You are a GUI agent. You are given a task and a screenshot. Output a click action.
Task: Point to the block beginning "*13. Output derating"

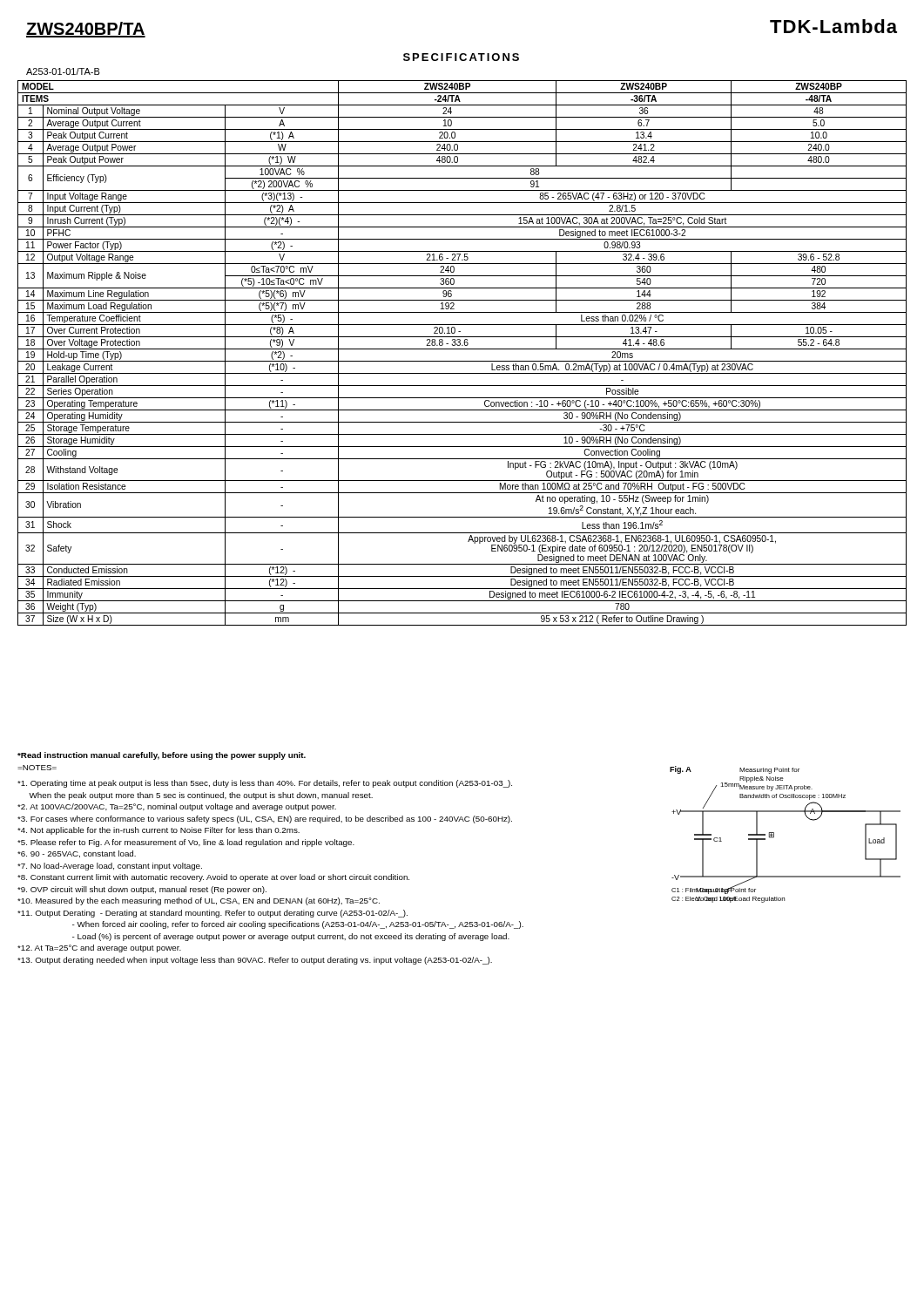point(255,960)
